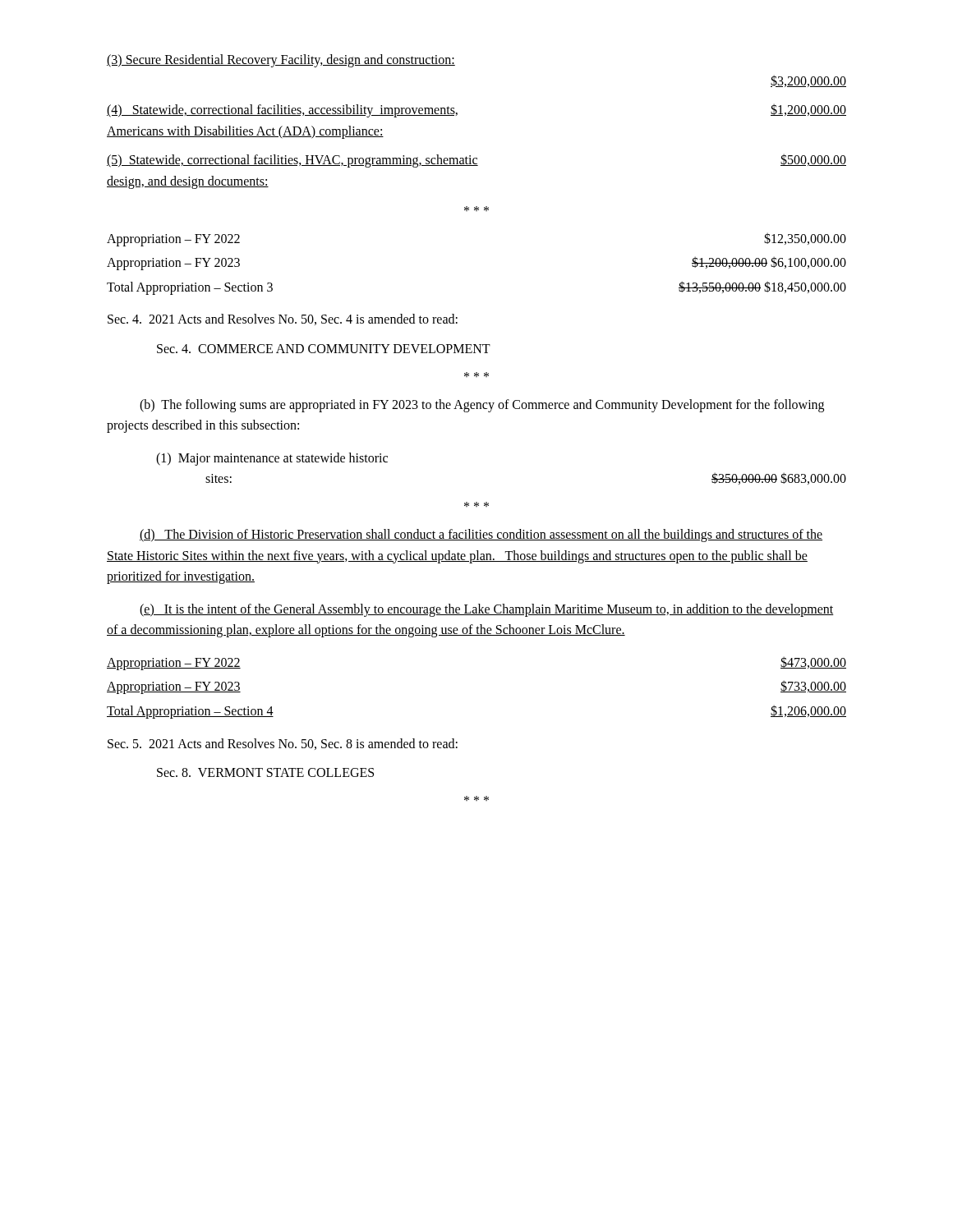Find the text starting "(d) The Division of Historic Preservation"
953x1232 pixels.
tap(465, 555)
